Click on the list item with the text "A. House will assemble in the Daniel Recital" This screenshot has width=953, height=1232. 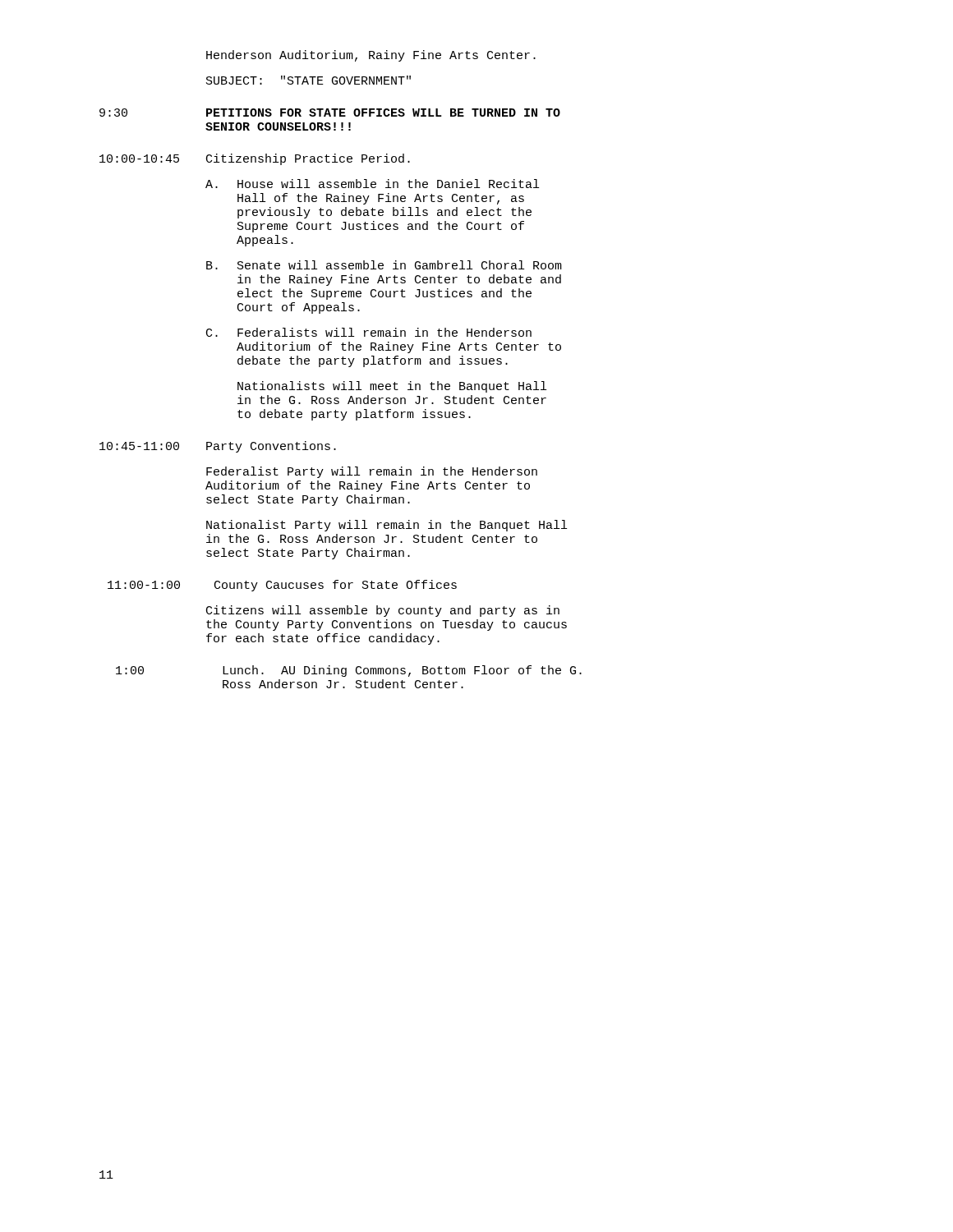tap(372, 184)
